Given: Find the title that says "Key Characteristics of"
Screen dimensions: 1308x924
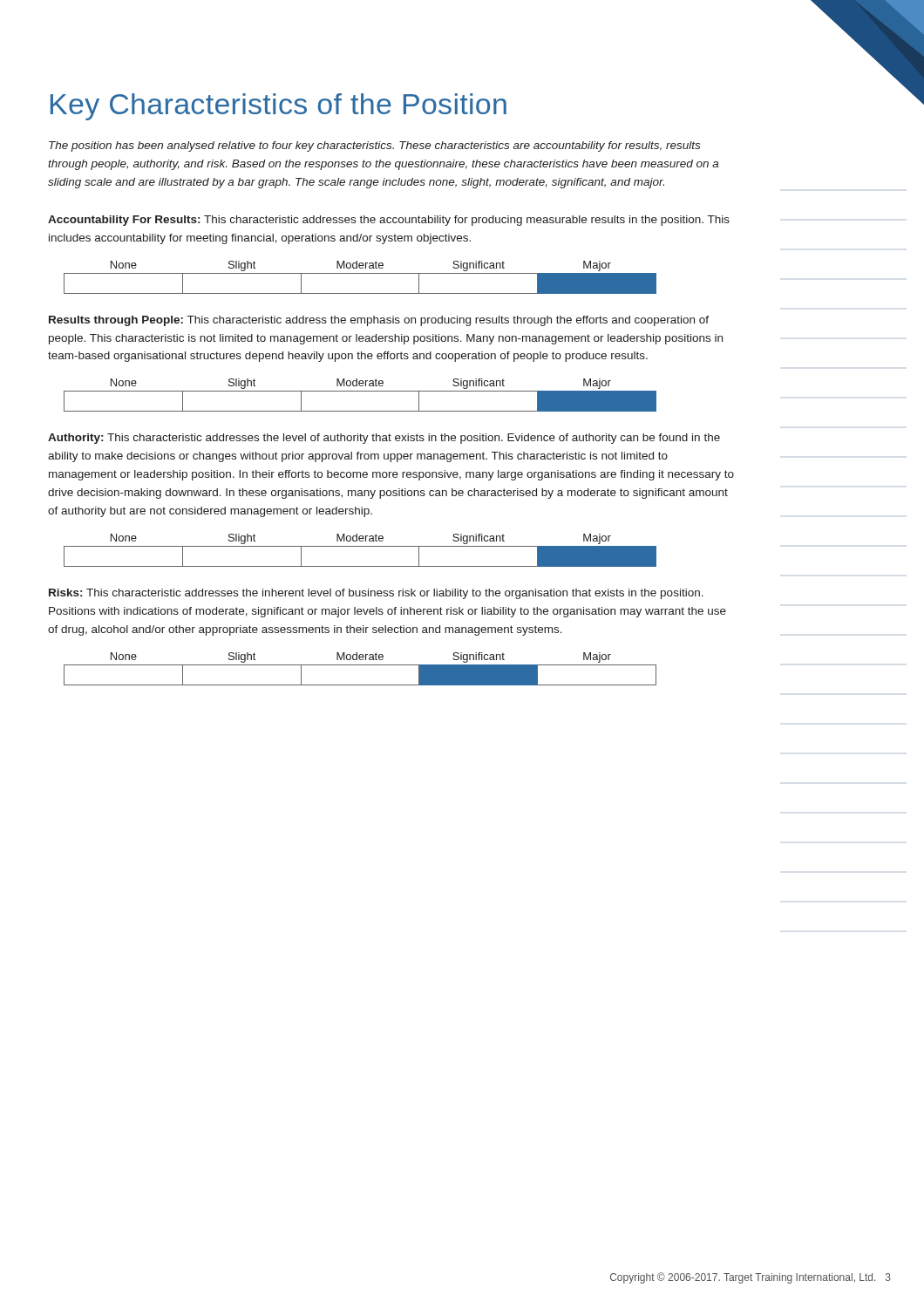Looking at the screenshot, I should coord(278,104).
